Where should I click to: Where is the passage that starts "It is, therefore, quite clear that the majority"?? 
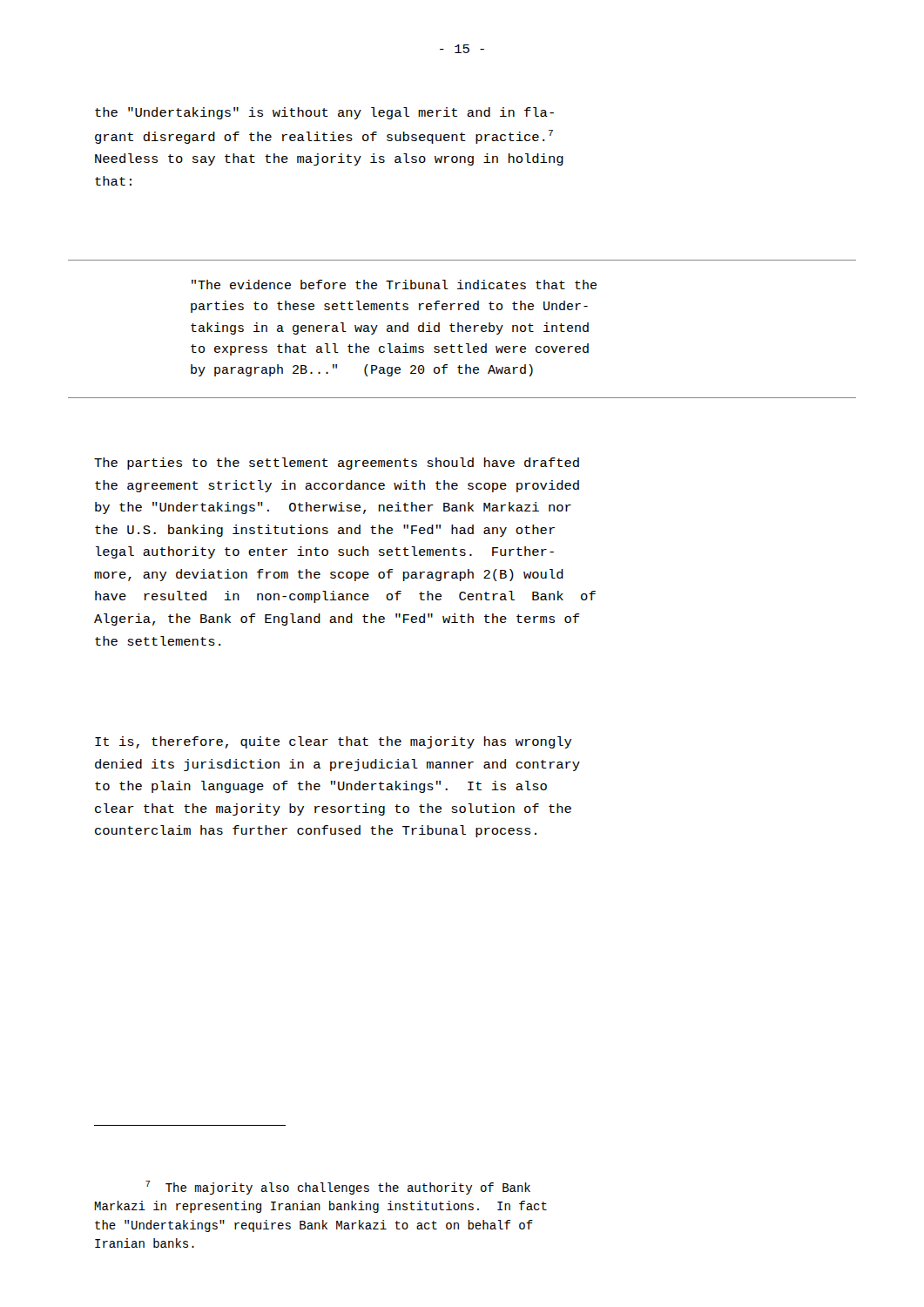coord(337,787)
